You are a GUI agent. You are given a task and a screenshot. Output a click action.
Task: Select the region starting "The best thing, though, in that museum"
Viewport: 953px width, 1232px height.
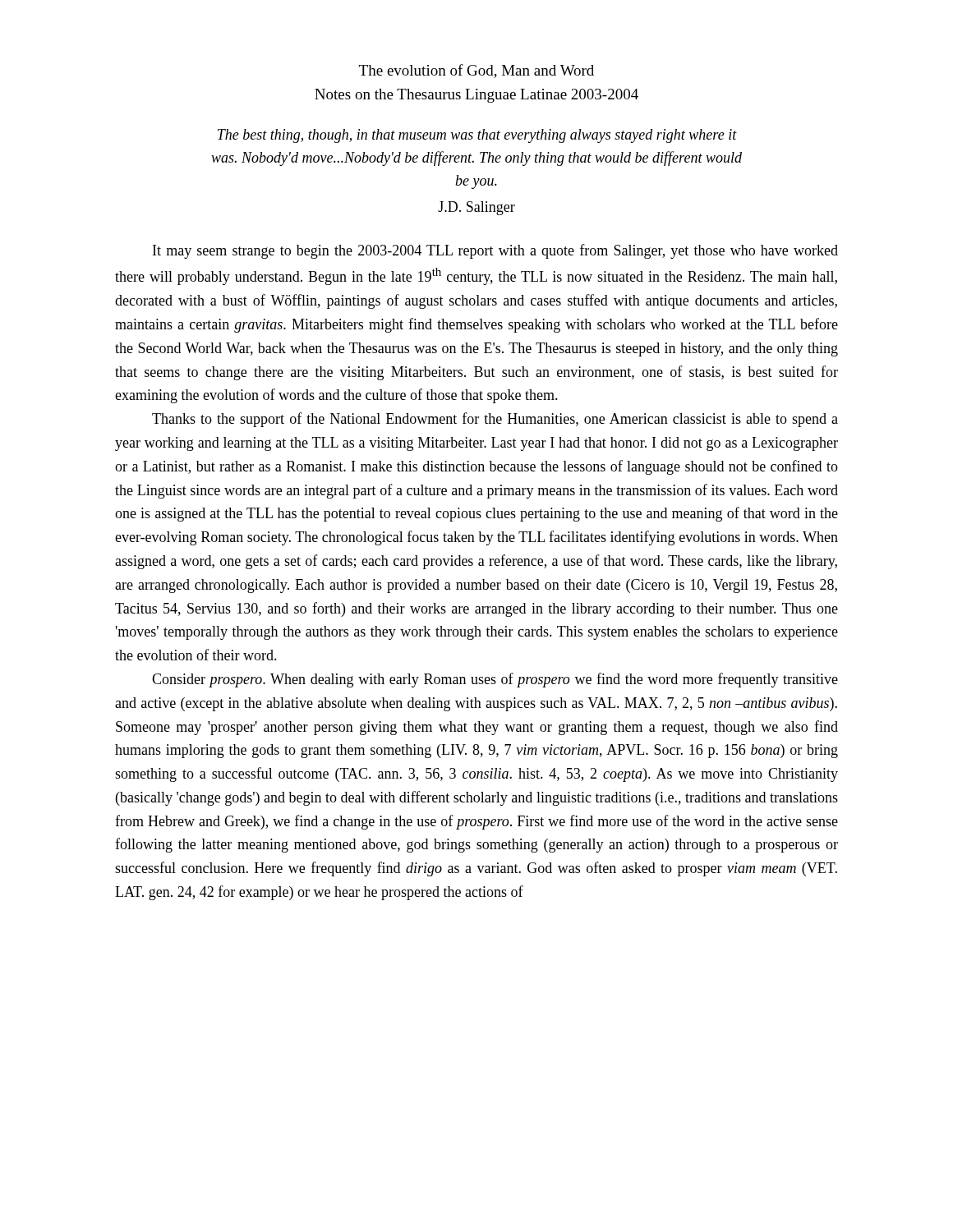coord(476,171)
